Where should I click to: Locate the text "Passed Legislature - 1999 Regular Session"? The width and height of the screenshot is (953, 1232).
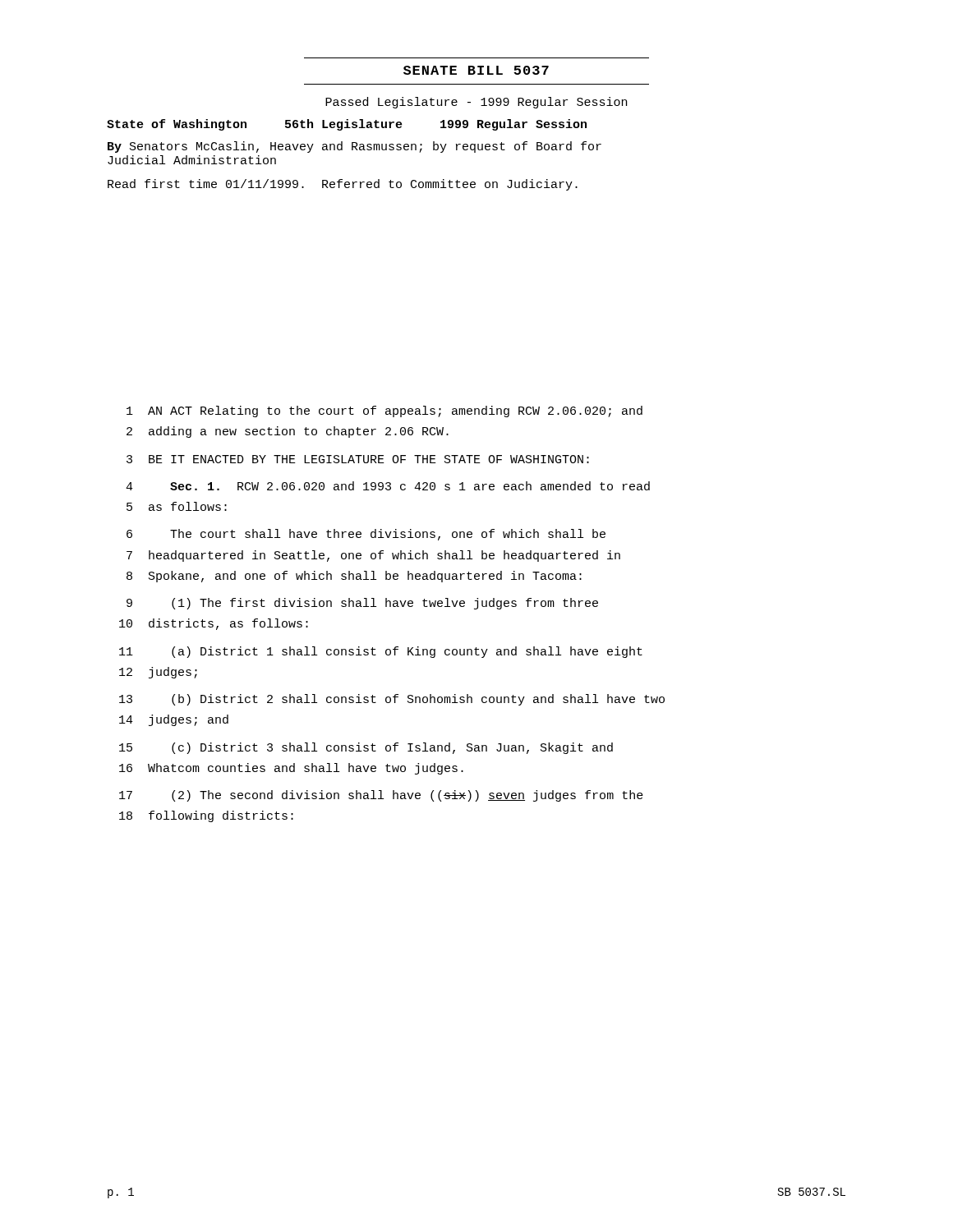click(476, 103)
